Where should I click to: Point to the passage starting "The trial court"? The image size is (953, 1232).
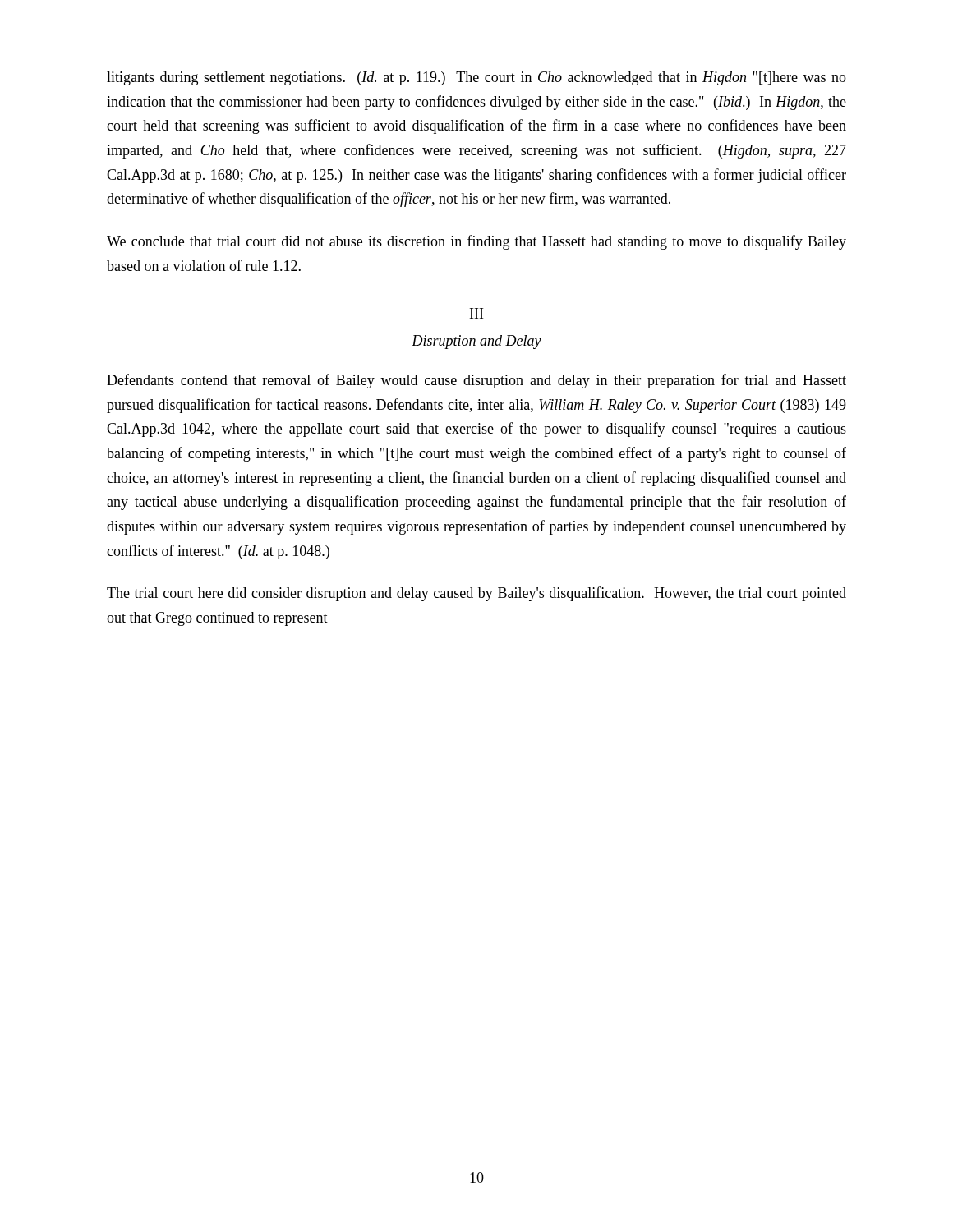click(x=476, y=606)
